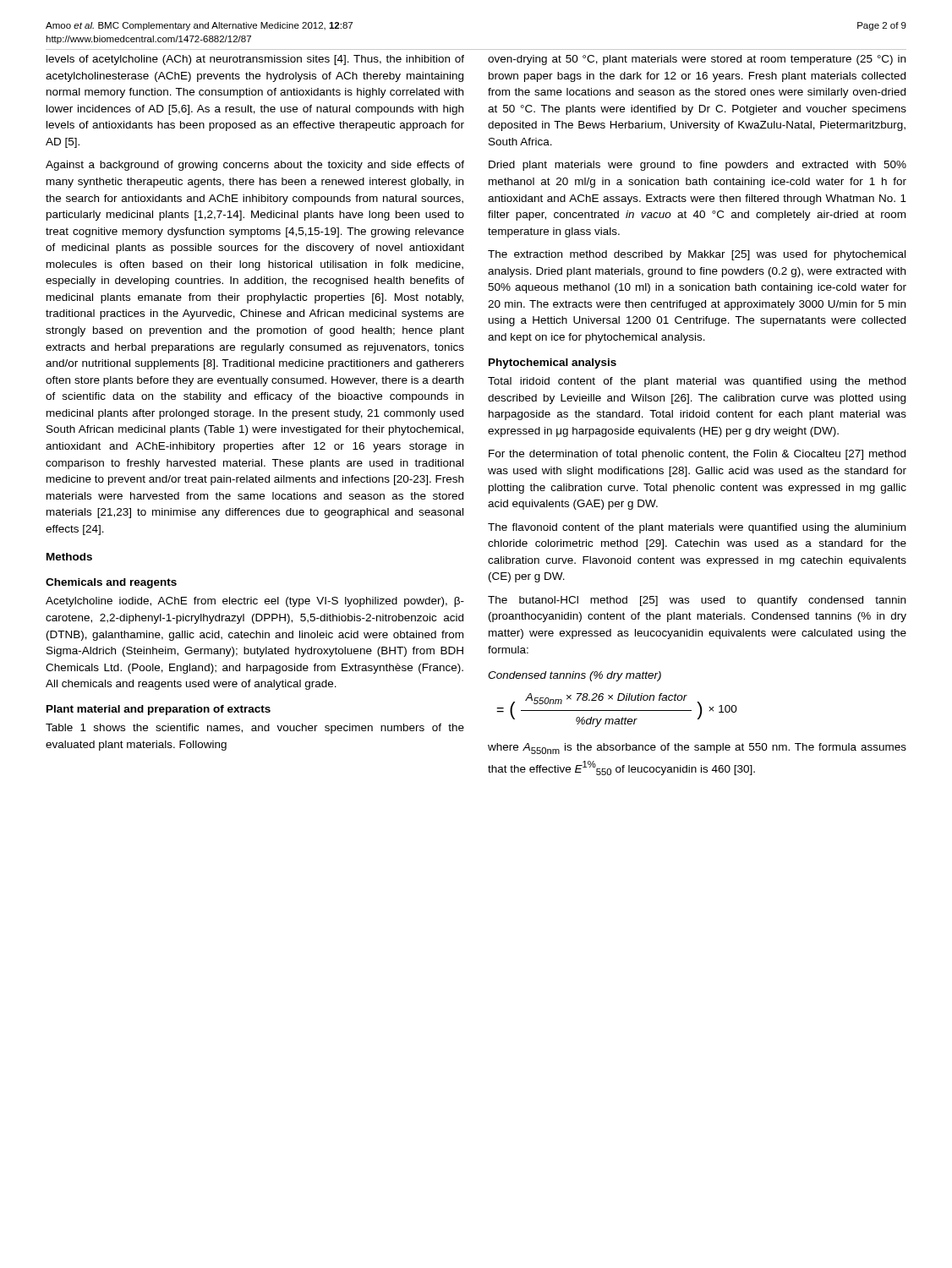Locate the text starting "oven-drying at 50"
The image size is (952, 1268).
coord(697,100)
